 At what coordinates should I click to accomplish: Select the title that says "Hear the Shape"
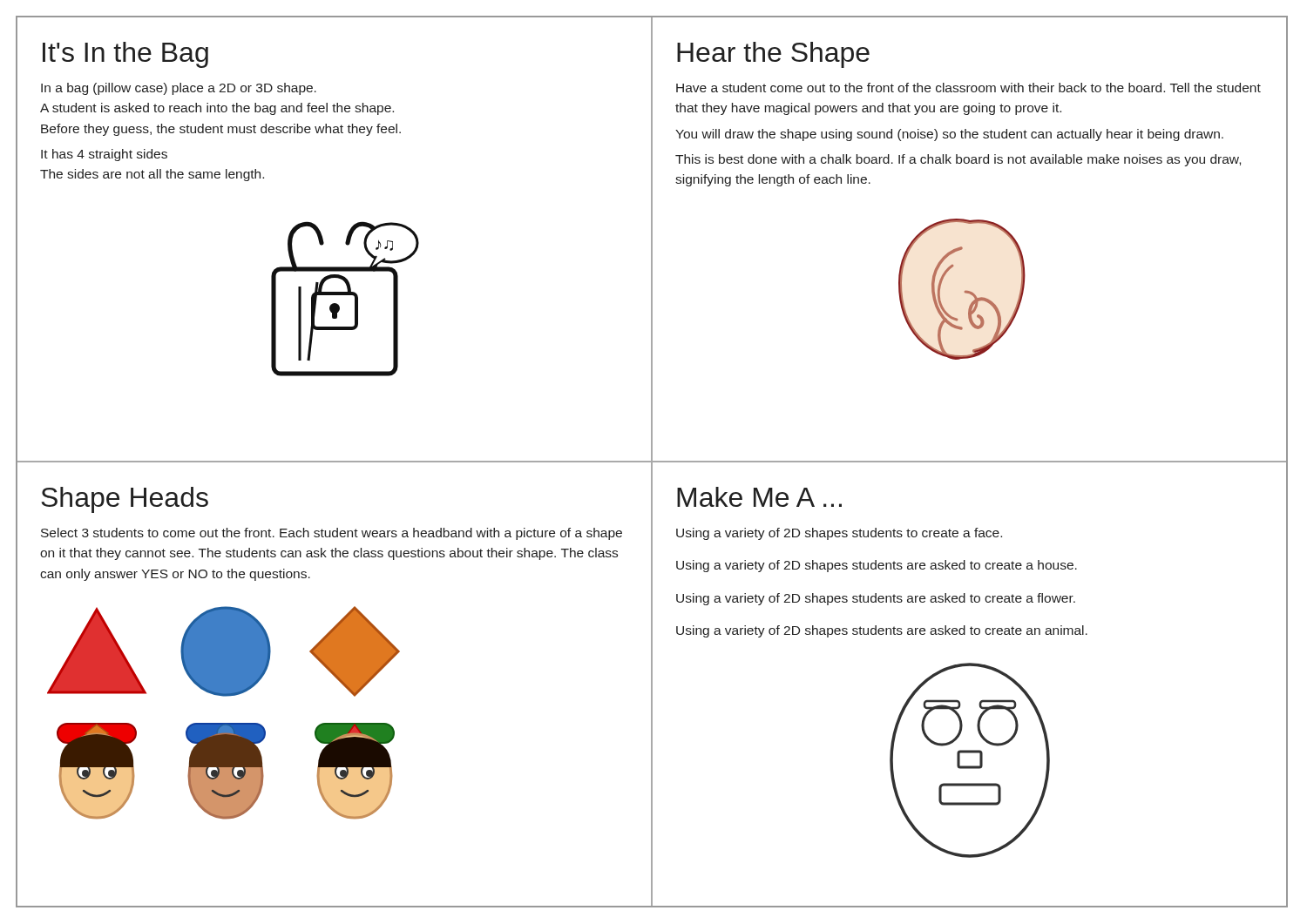pyautogui.click(x=773, y=53)
